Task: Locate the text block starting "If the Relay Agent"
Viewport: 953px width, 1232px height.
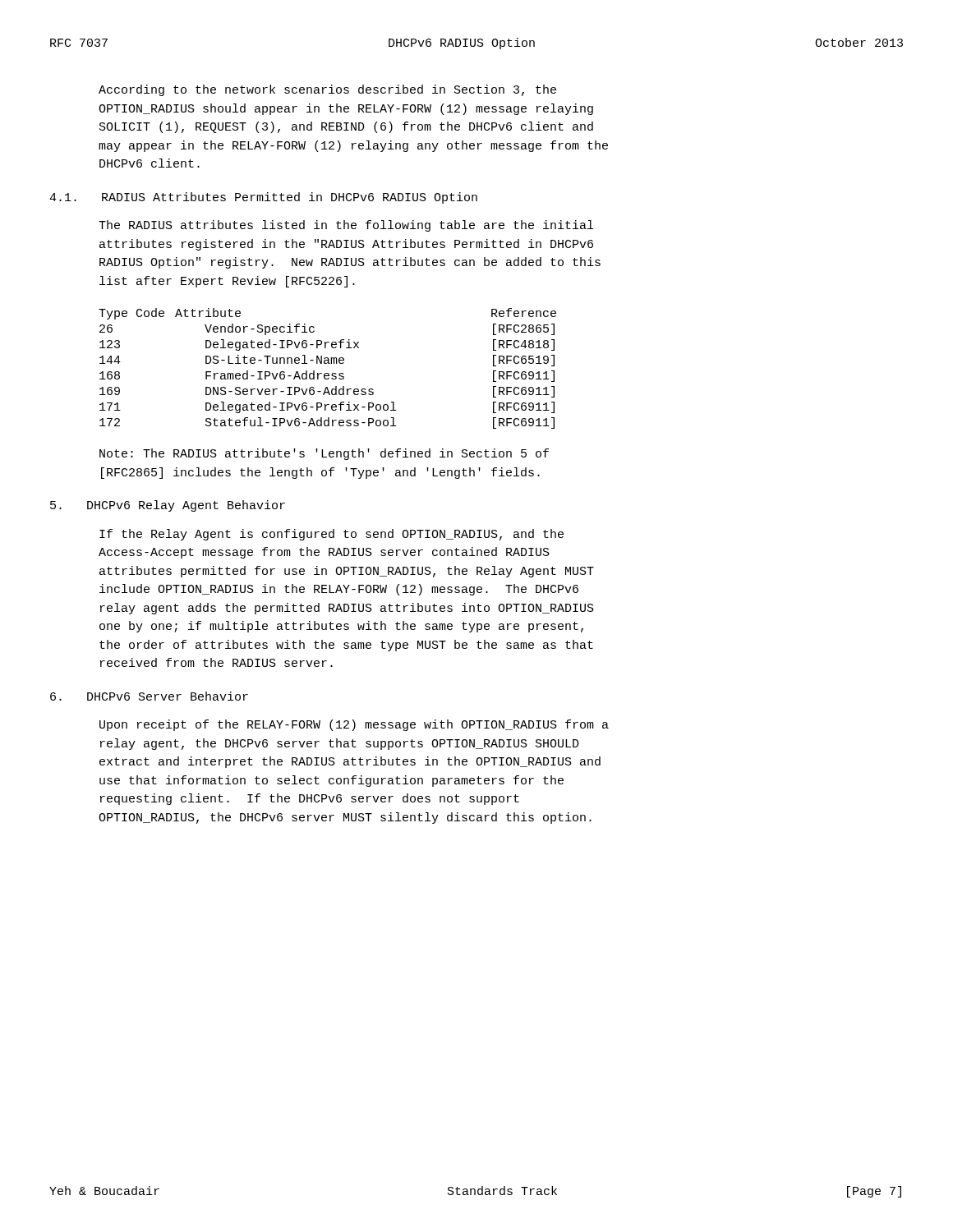Action: [x=346, y=599]
